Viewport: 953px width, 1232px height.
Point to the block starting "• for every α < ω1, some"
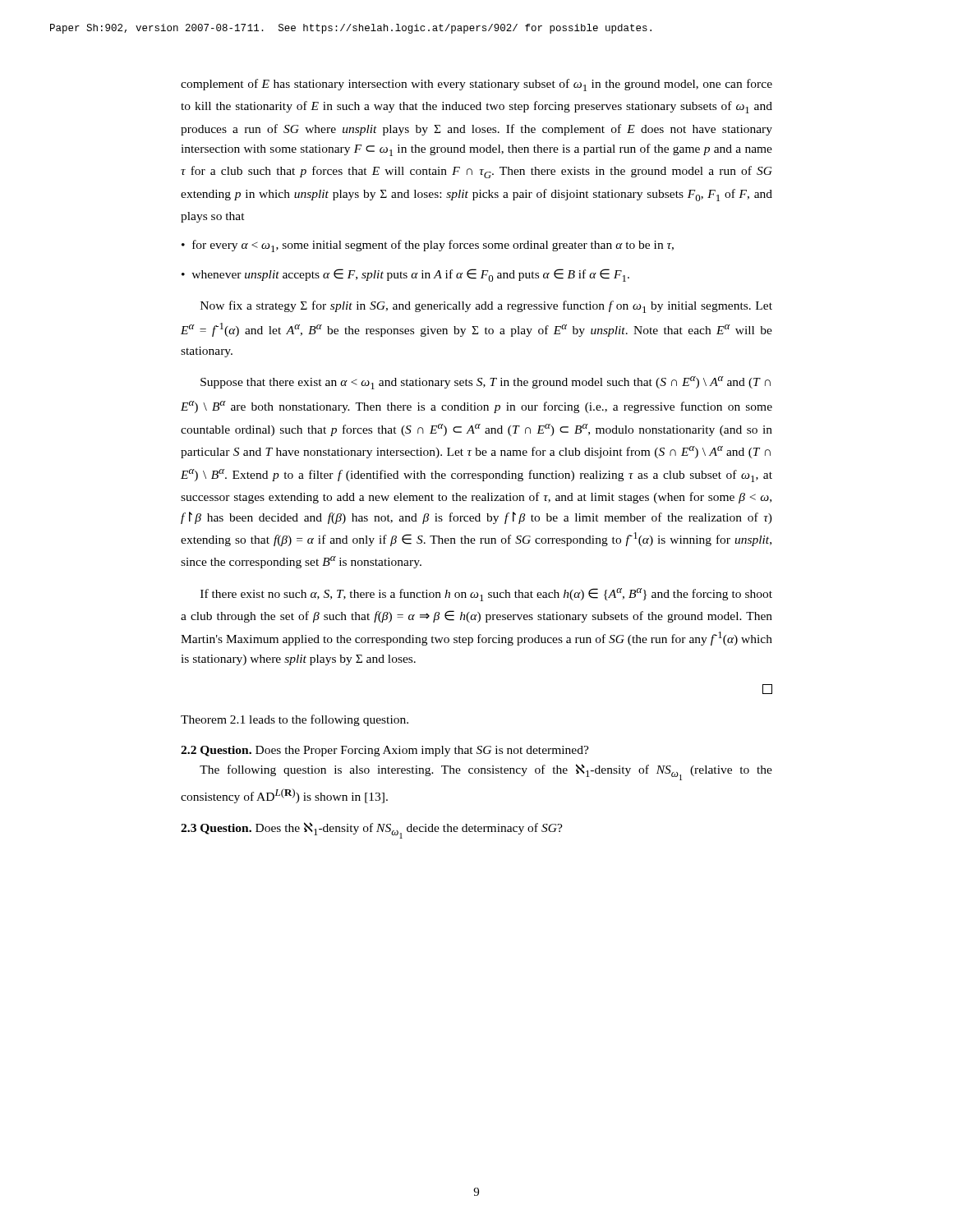476,246
